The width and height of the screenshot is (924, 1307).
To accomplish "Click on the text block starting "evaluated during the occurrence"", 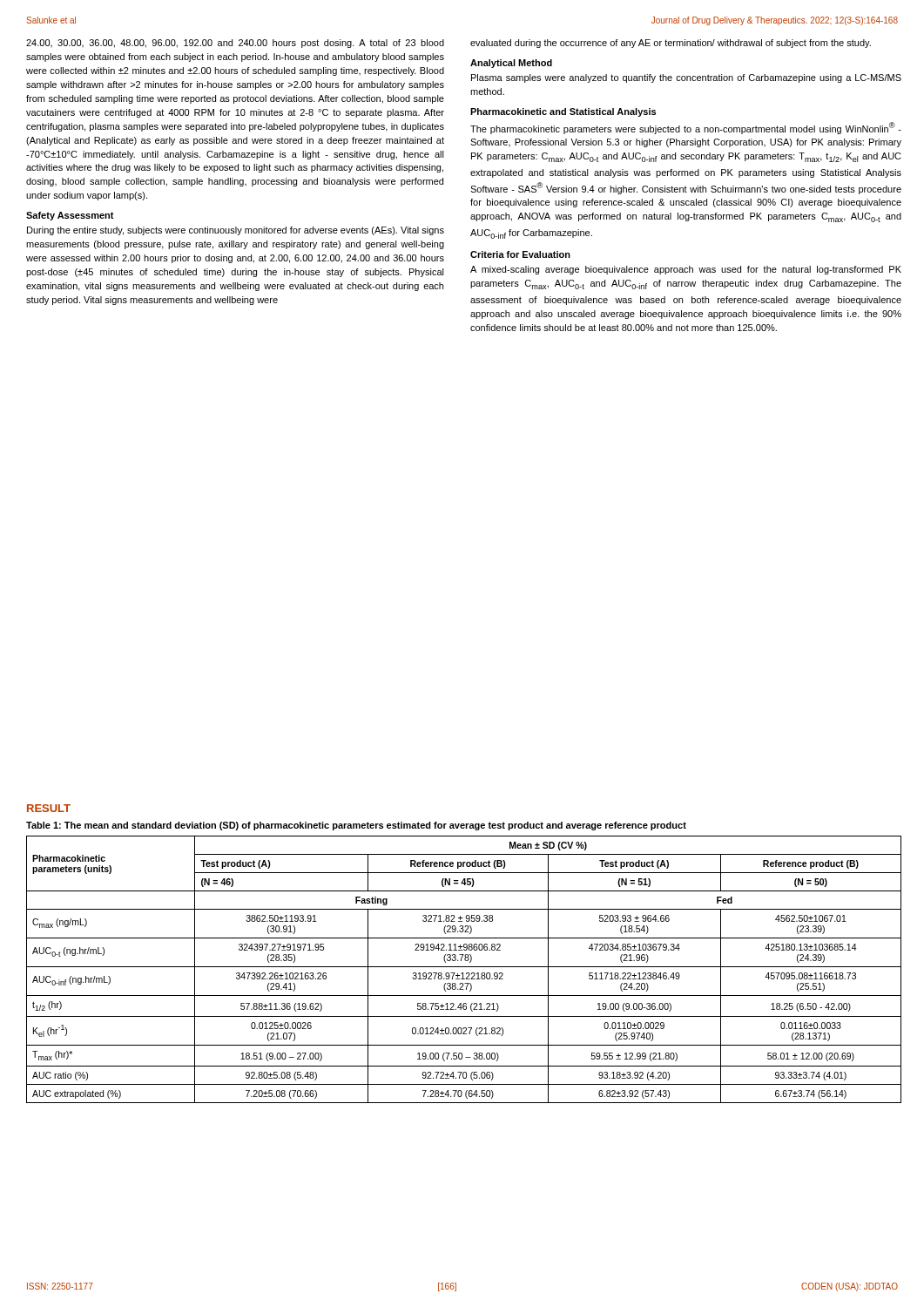I will pos(671,43).
